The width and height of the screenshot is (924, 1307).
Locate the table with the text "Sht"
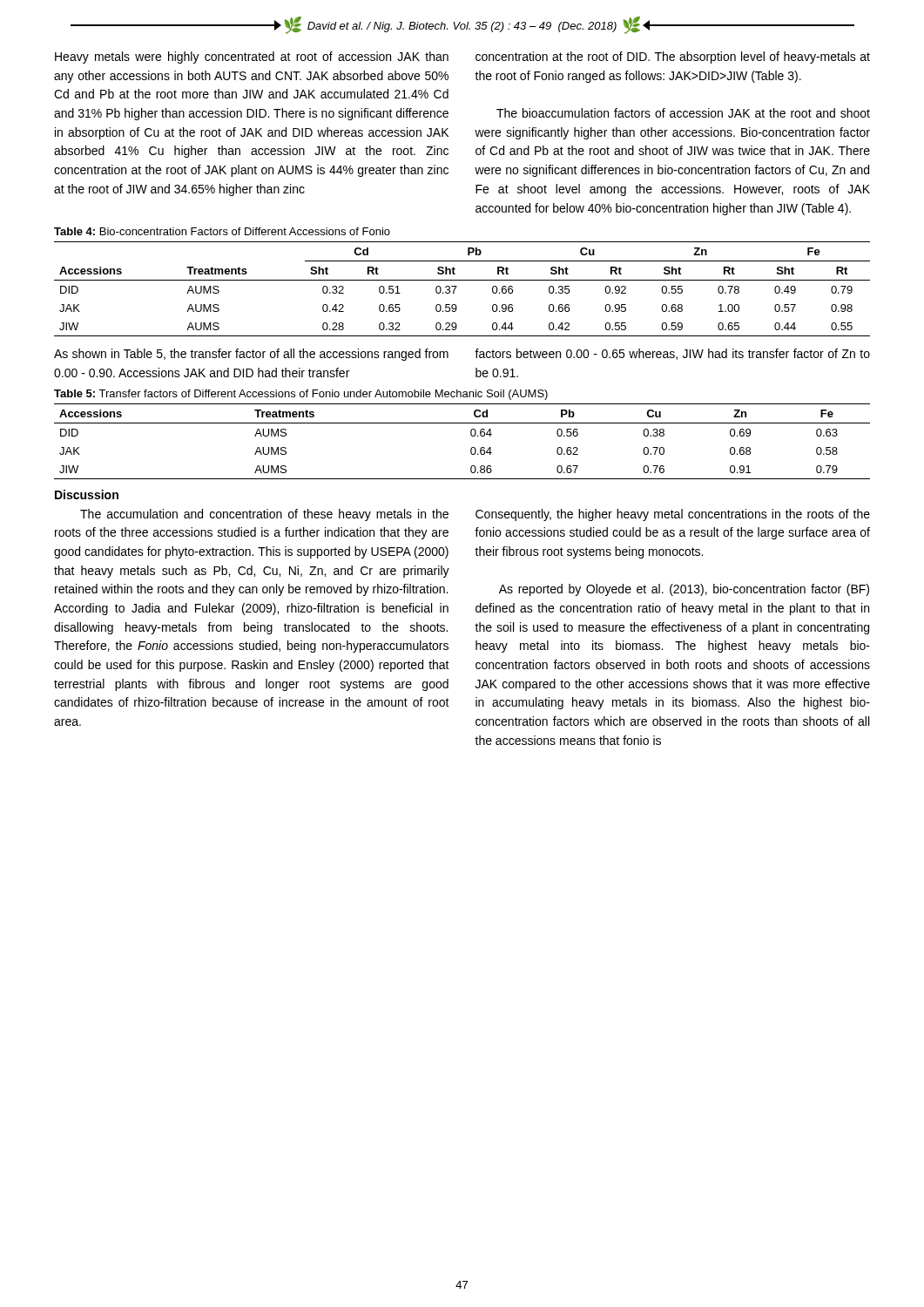[x=462, y=289]
